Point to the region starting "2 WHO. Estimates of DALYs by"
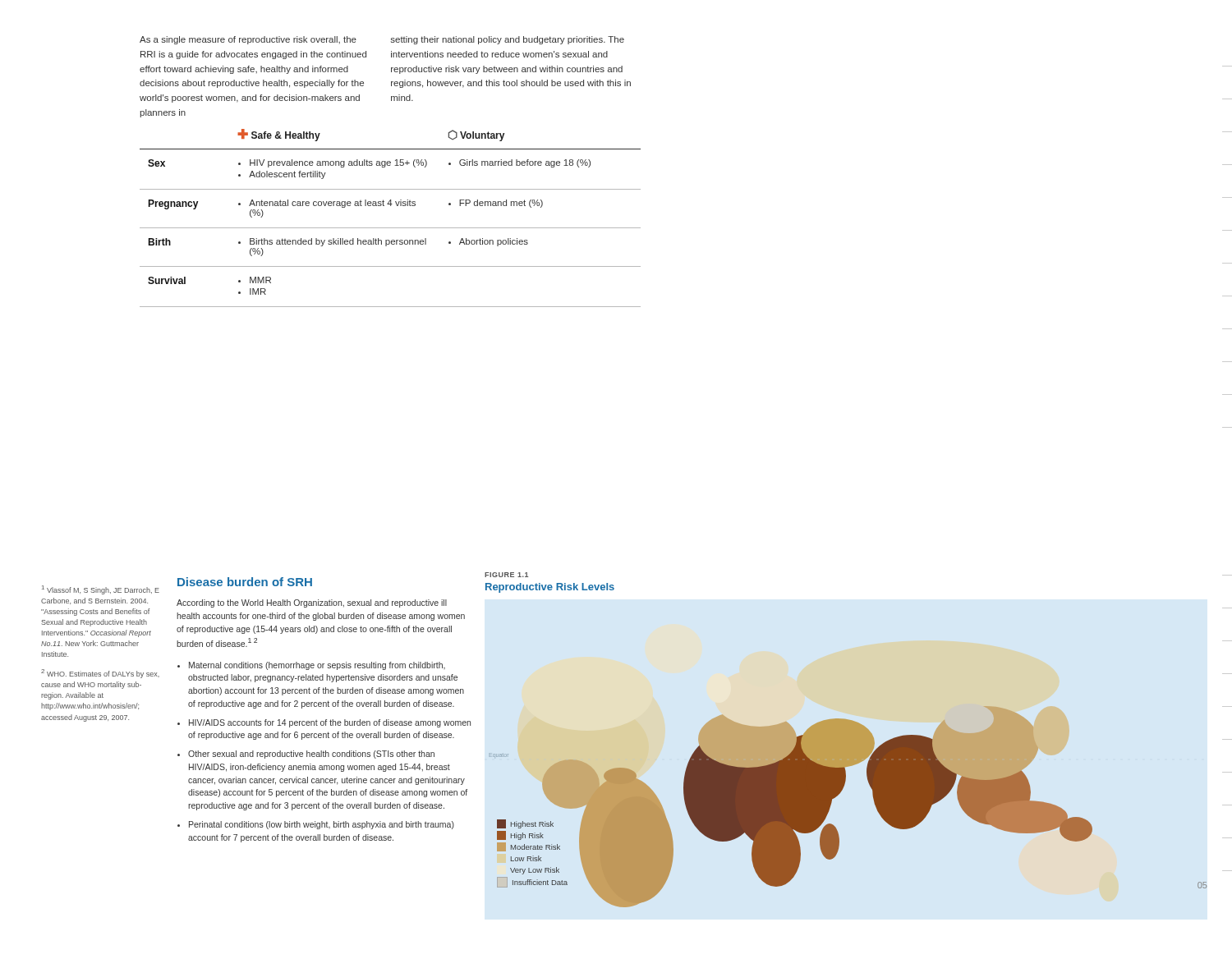This screenshot has width=1232, height=968. tap(100, 694)
